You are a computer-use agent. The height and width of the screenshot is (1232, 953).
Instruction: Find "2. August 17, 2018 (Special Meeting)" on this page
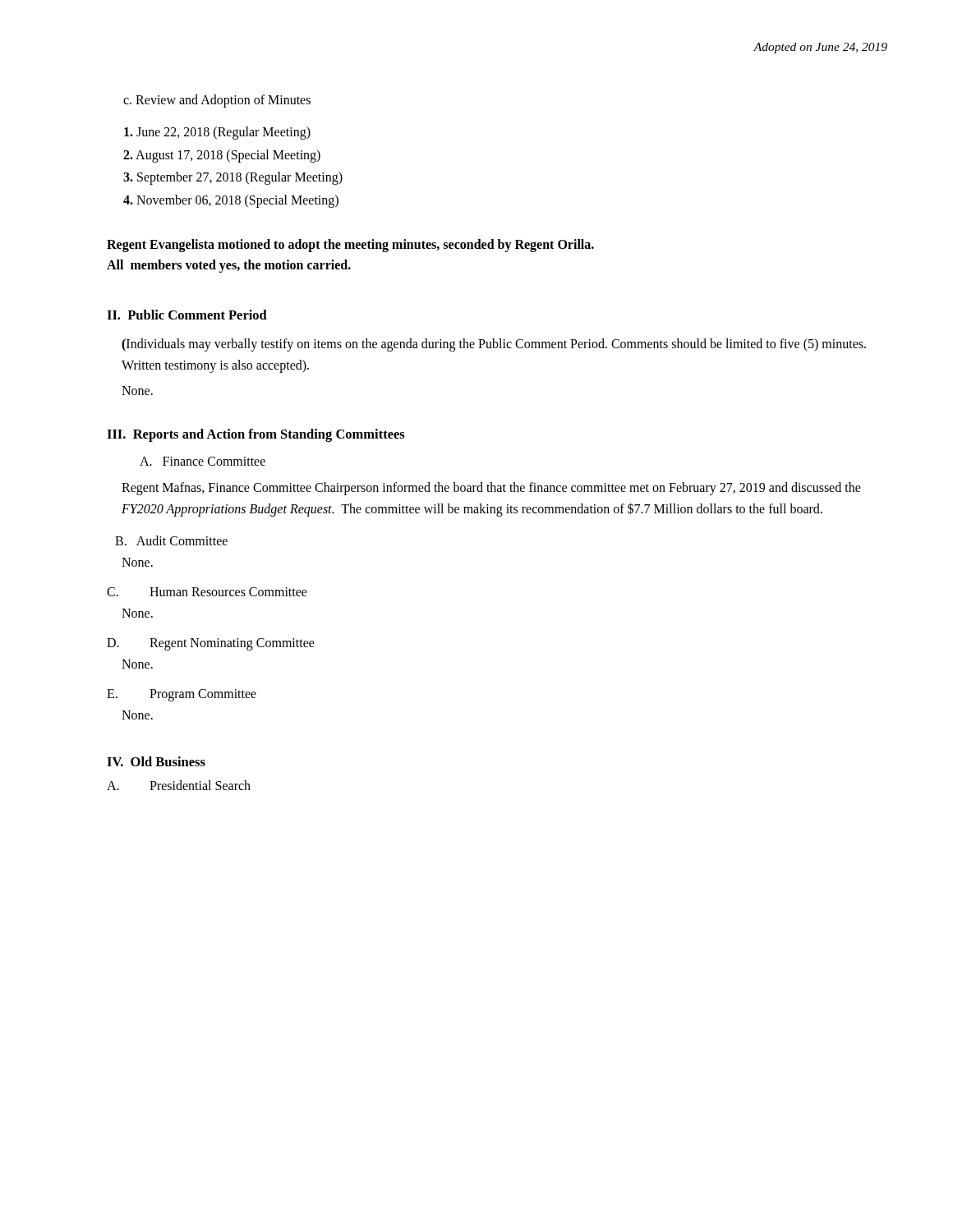[222, 154]
